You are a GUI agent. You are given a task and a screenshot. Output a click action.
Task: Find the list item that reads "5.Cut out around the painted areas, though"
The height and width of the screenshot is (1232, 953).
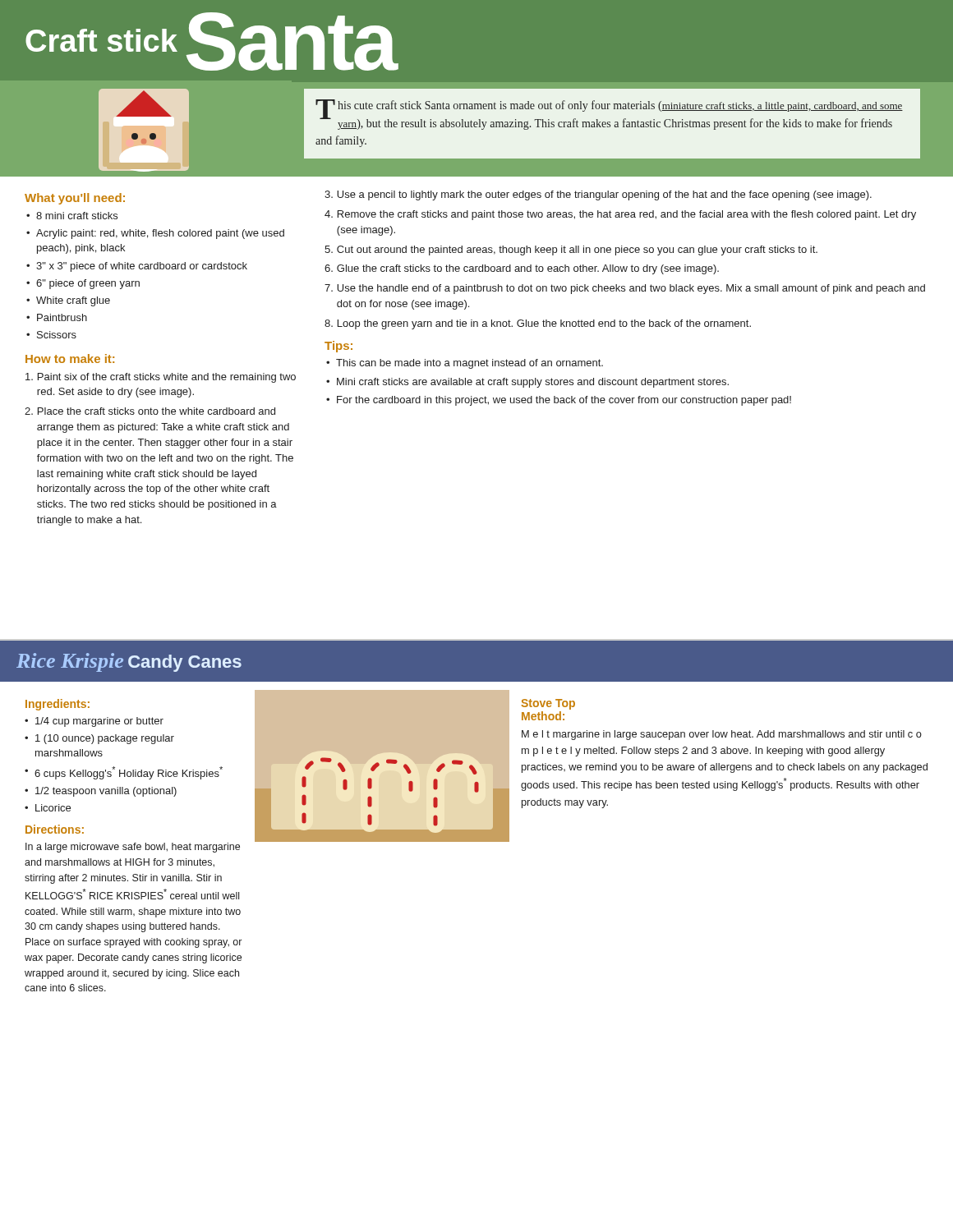click(x=571, y=250)
